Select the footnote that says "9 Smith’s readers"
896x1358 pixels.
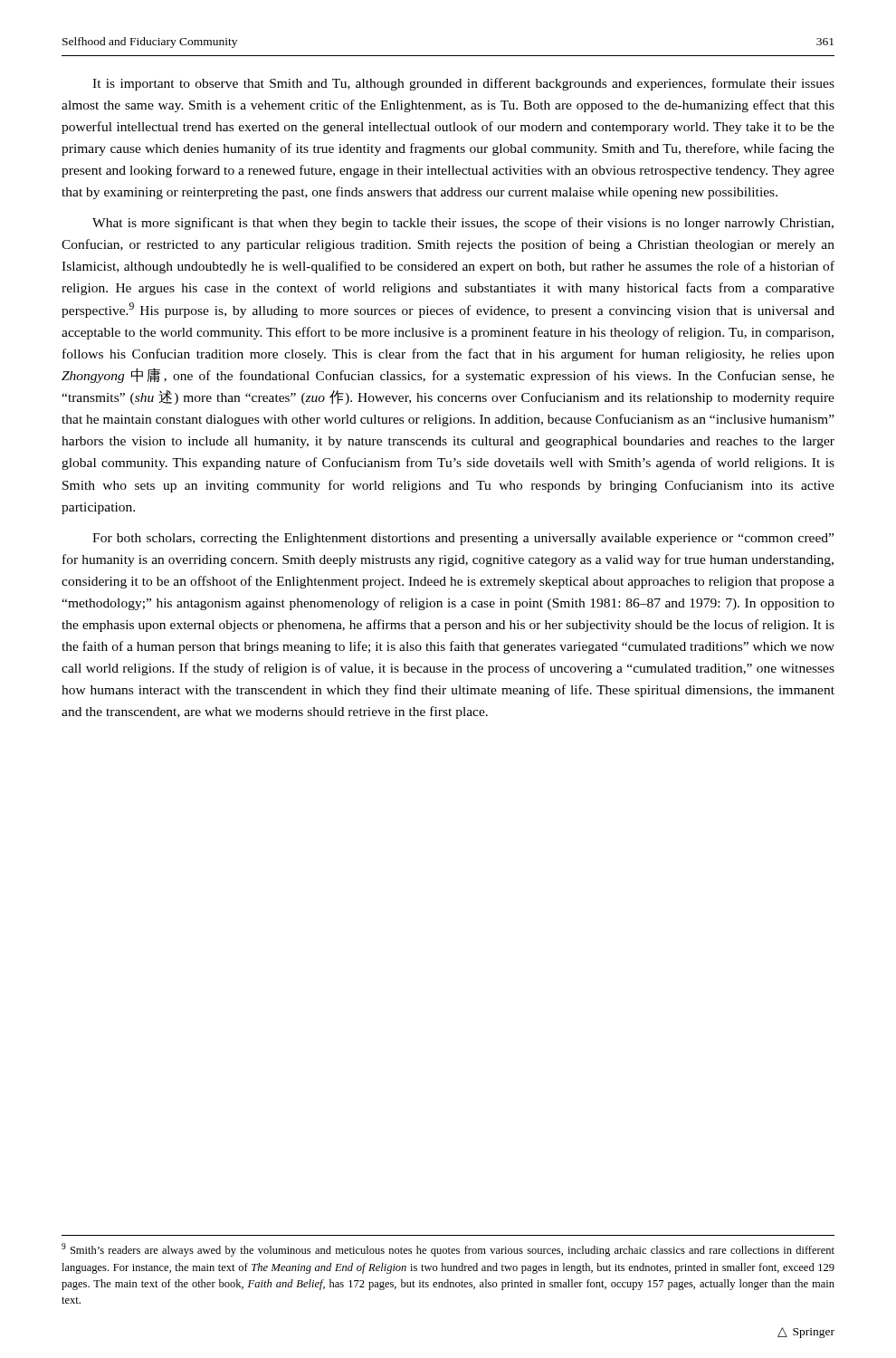tap(448, 1274)
